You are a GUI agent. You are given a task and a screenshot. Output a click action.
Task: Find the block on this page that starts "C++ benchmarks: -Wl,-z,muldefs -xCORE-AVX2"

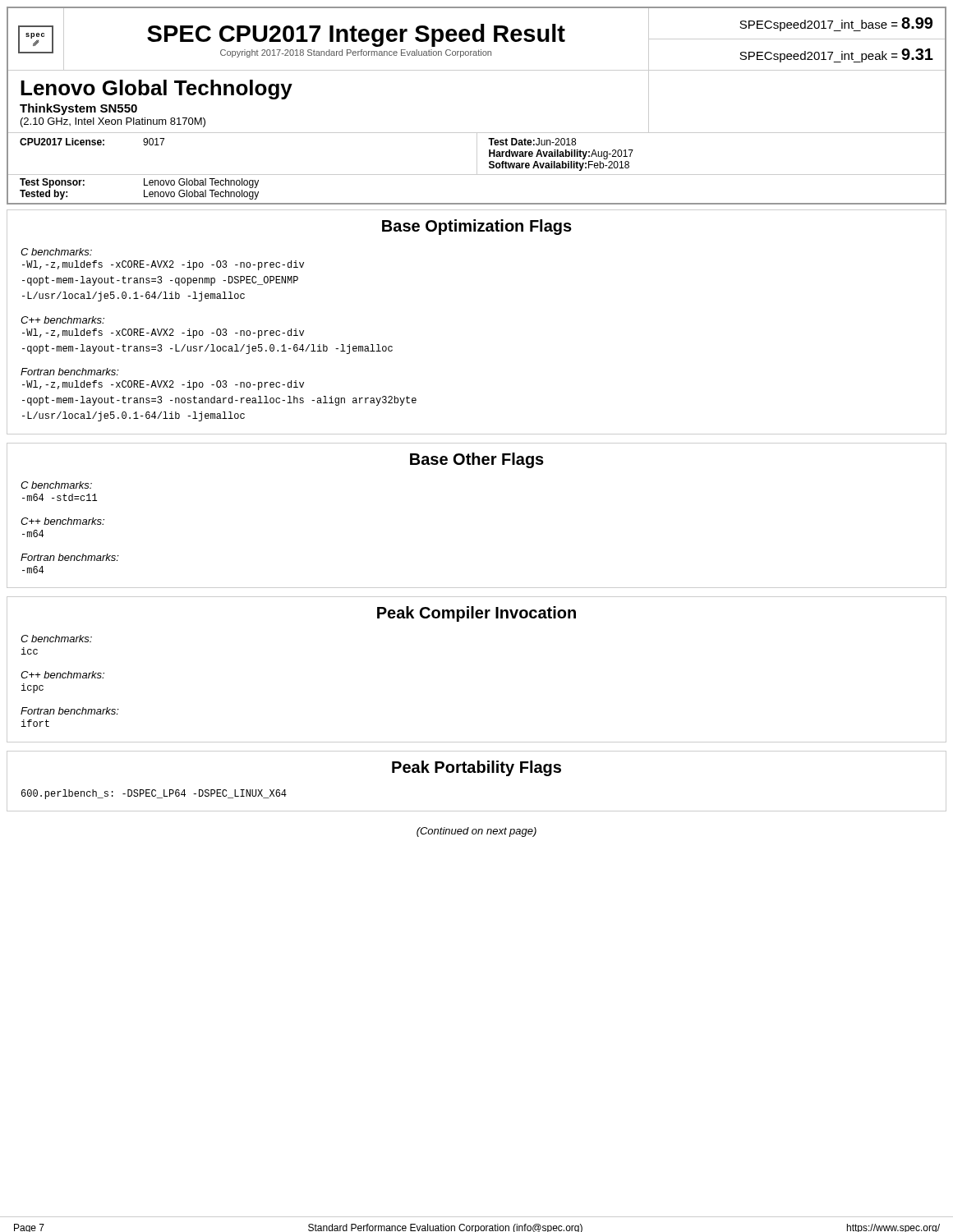click(x=62, y=320)
